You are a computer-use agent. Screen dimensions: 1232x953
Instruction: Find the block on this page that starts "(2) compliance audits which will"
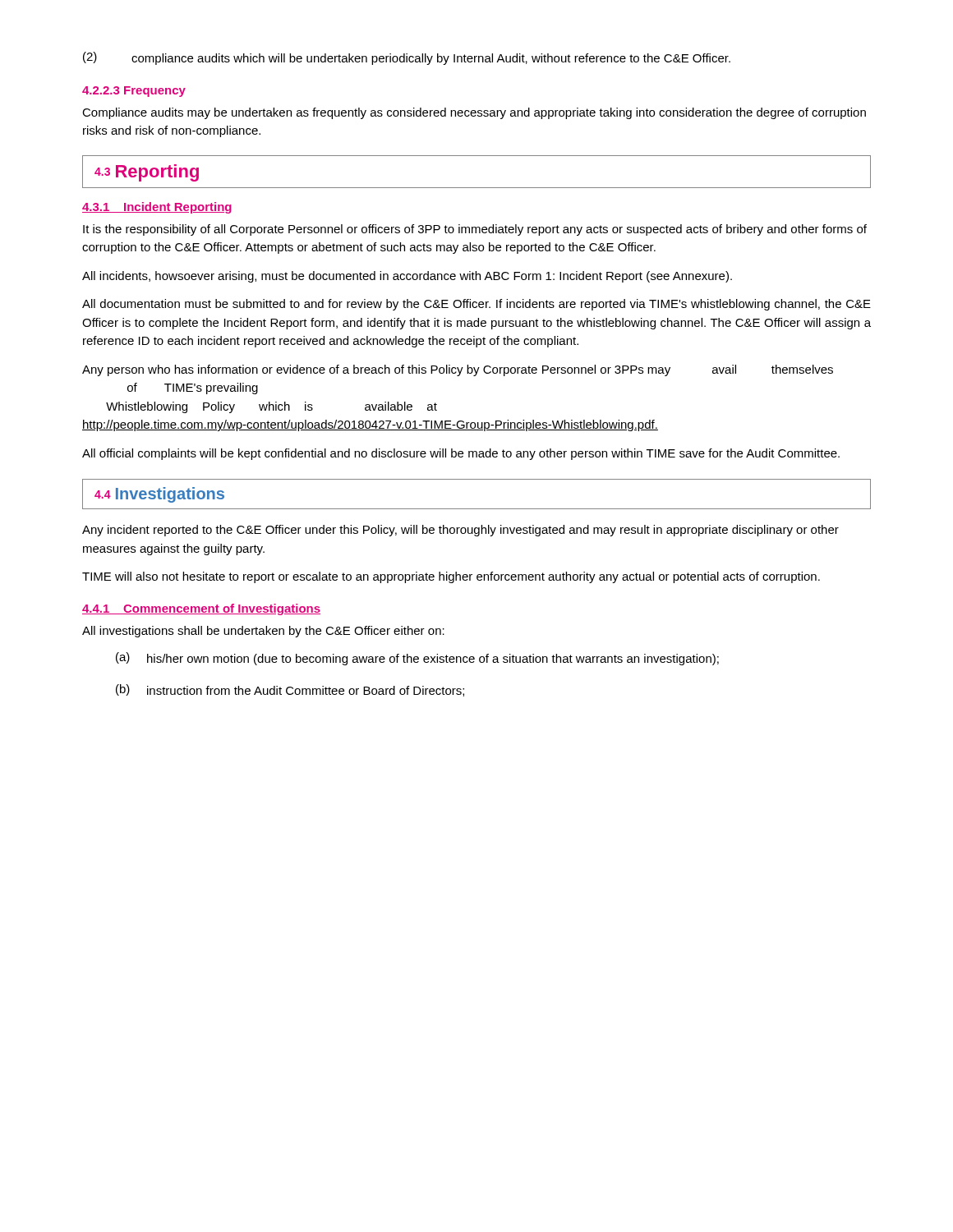tap(476, 59)
